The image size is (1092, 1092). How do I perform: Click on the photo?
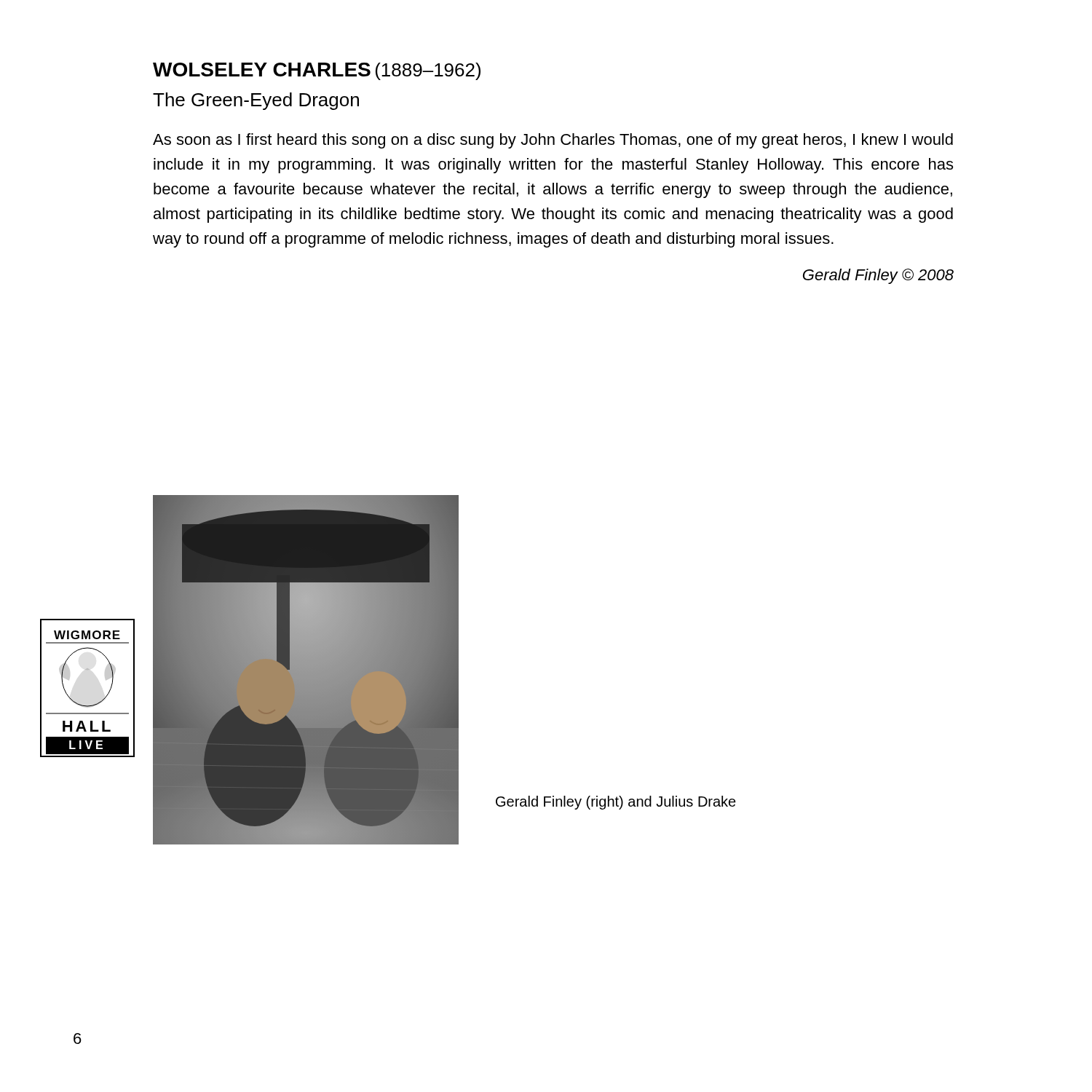click(x=306, y=670)
